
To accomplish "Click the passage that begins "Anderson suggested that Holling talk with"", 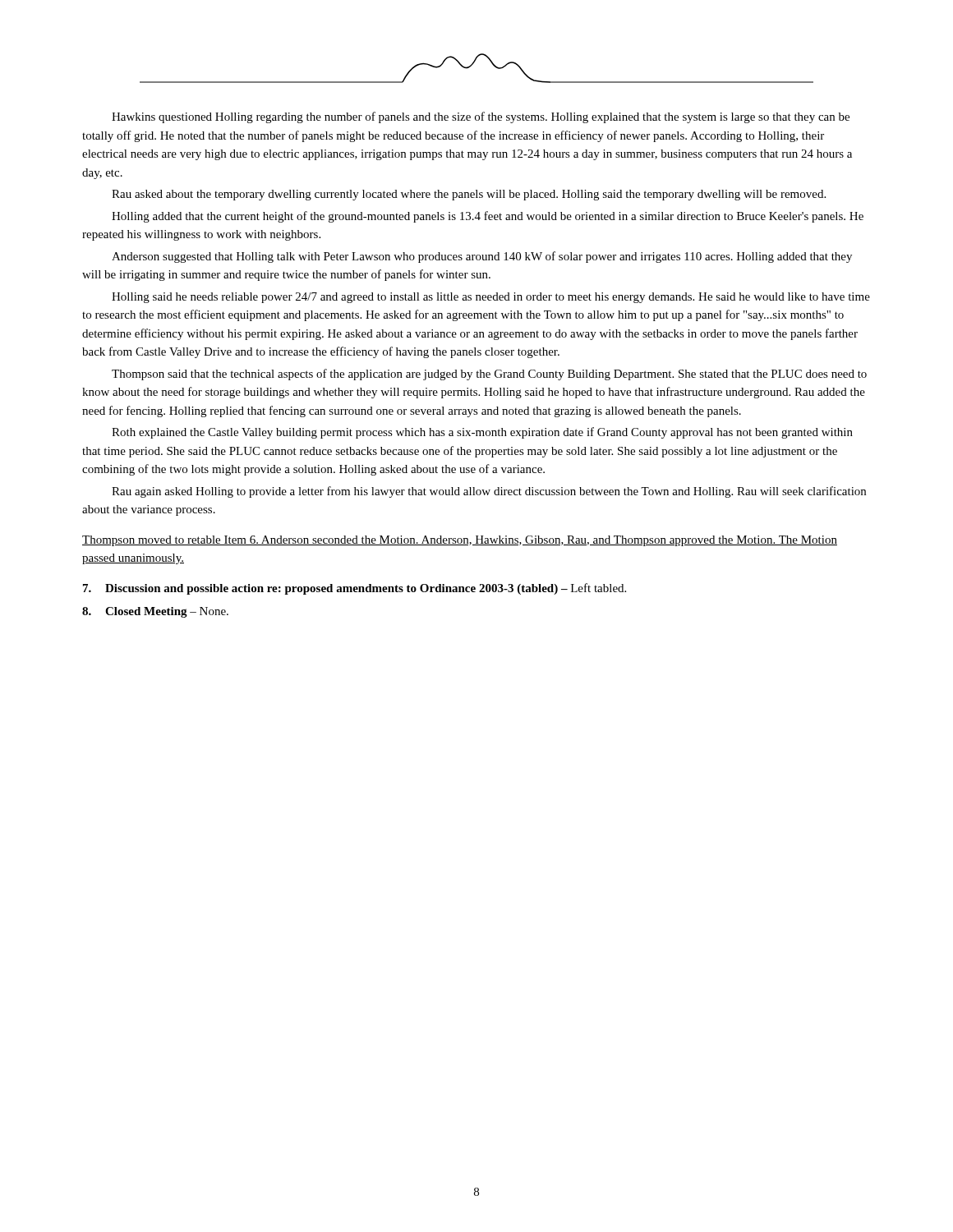I will click(x=476, y=265).
